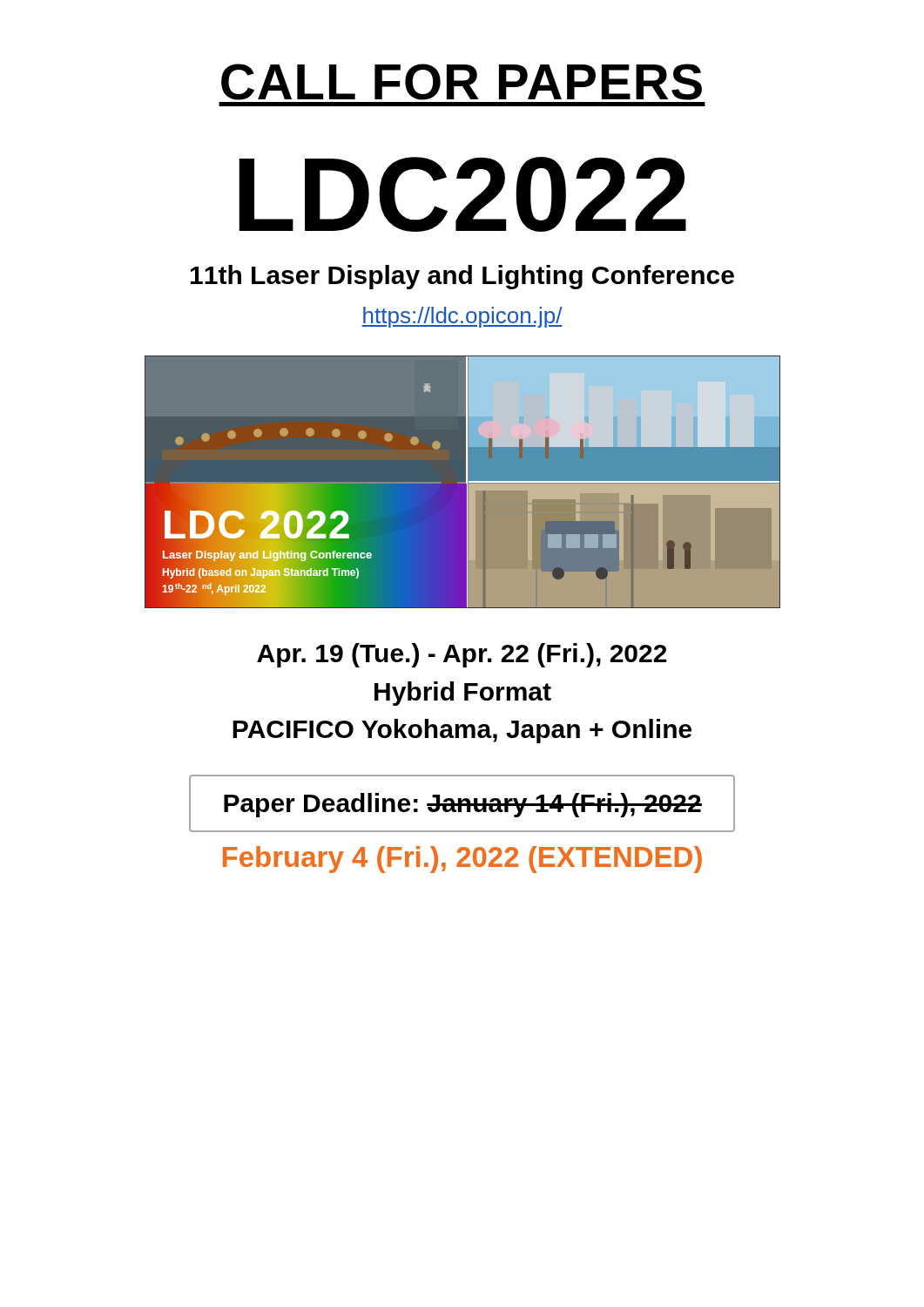This screenshot has width=924, height=1307.
Task: Click on the photo
Action: pos(462,482)
